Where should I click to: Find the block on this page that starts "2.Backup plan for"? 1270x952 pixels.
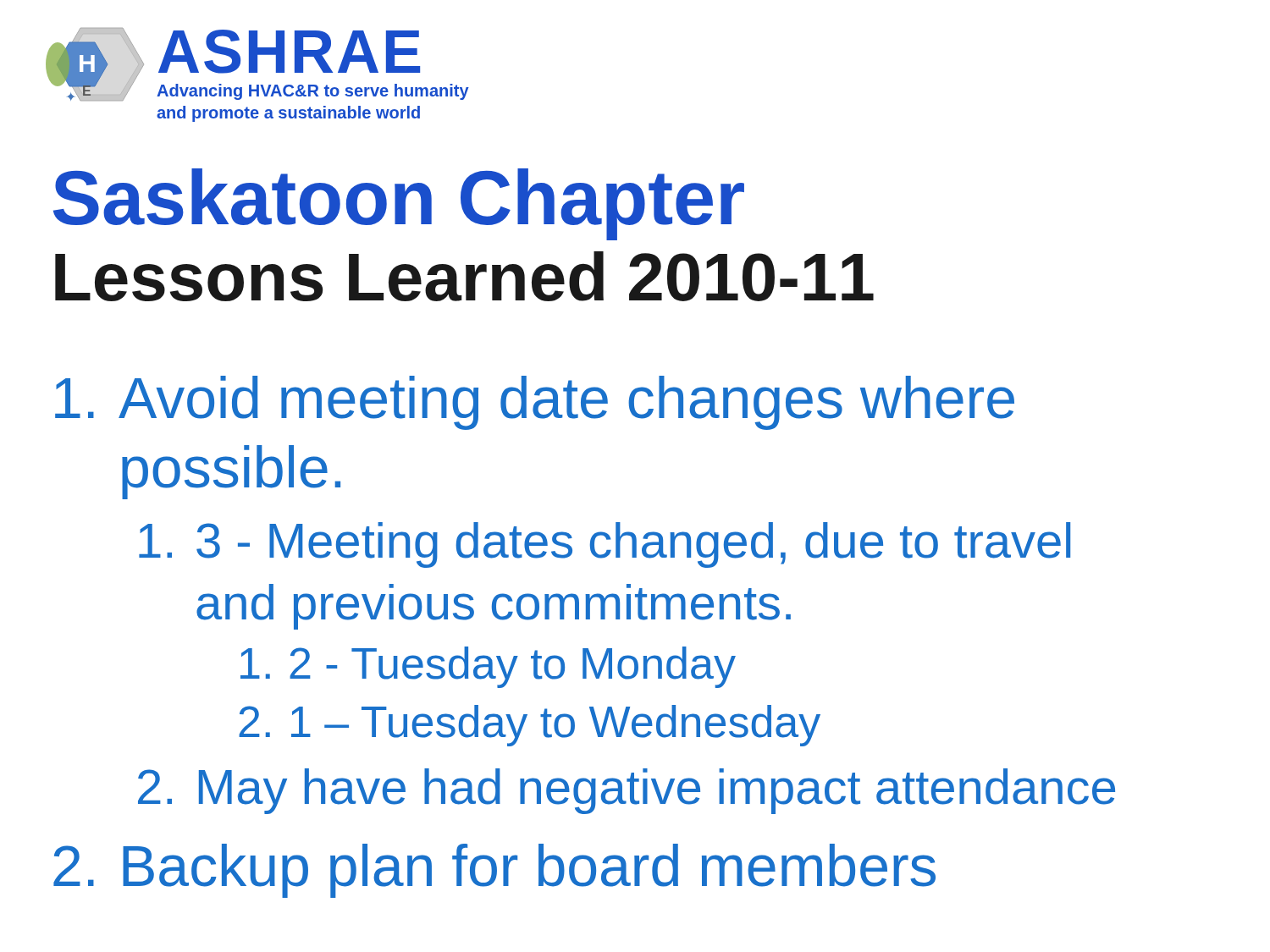[622, 866]
